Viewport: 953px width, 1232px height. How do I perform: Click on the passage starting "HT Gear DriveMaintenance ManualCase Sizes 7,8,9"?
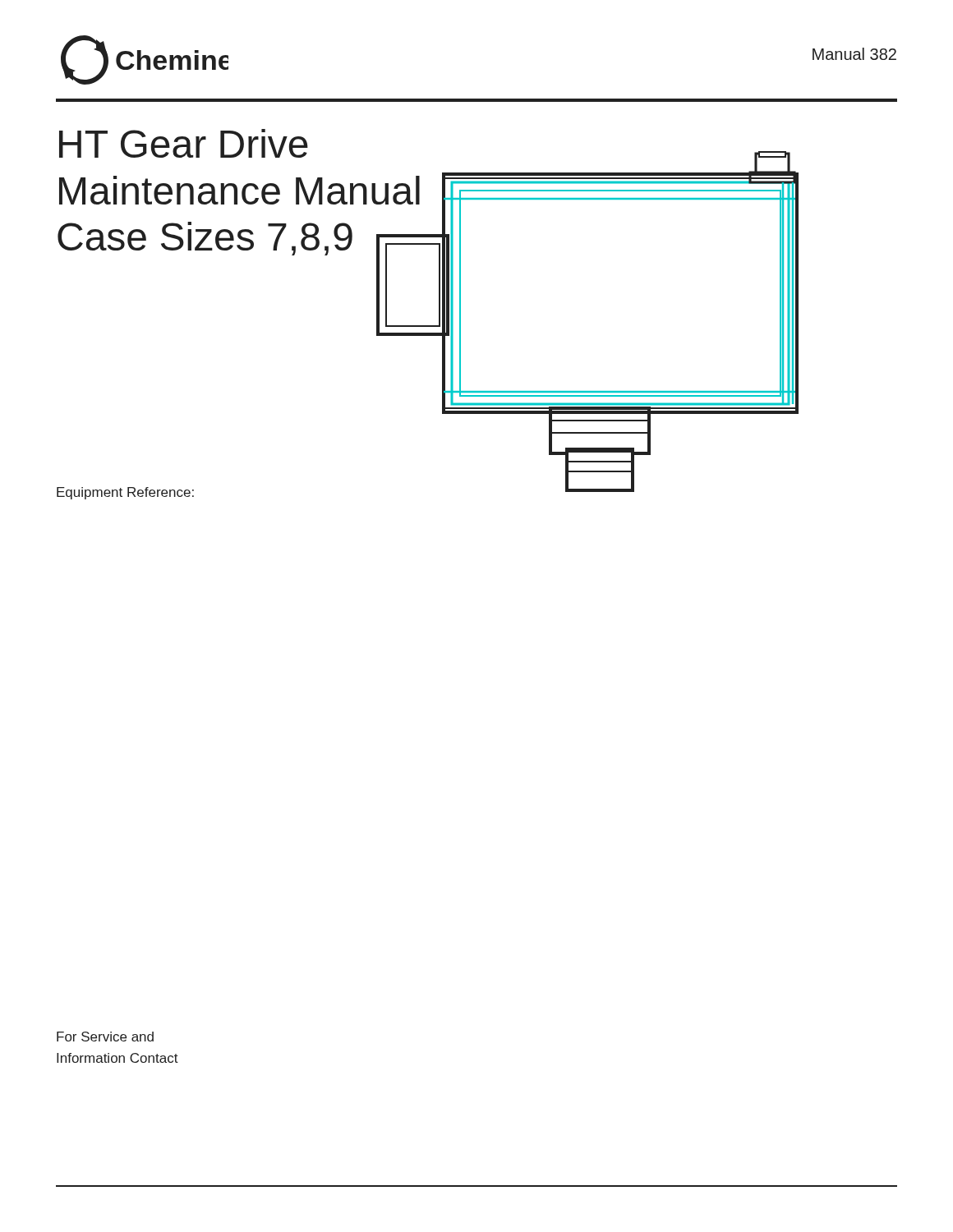pyautogui.click(x=253, y=191)
